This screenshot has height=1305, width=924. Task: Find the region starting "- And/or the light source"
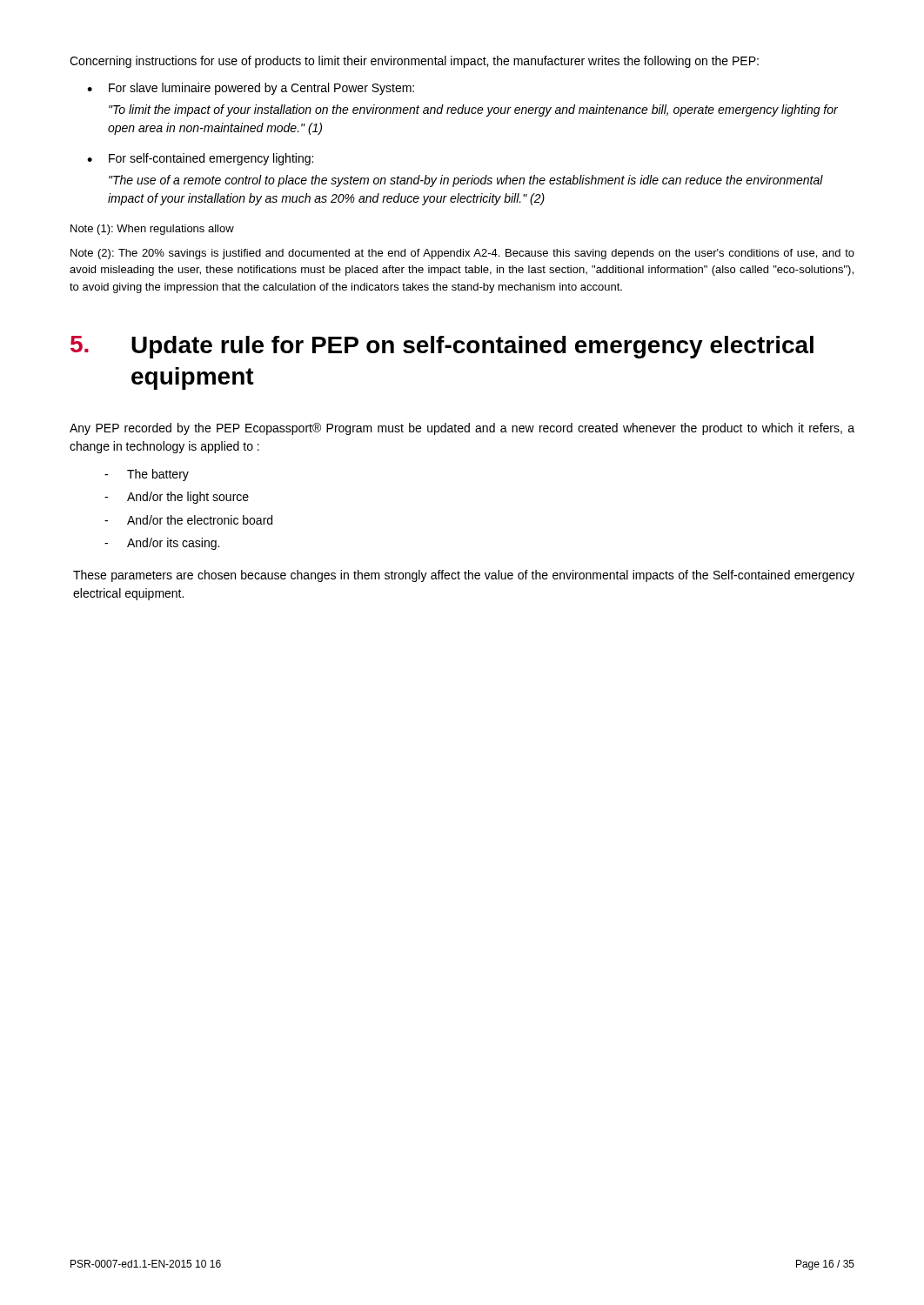pos(177,497)
